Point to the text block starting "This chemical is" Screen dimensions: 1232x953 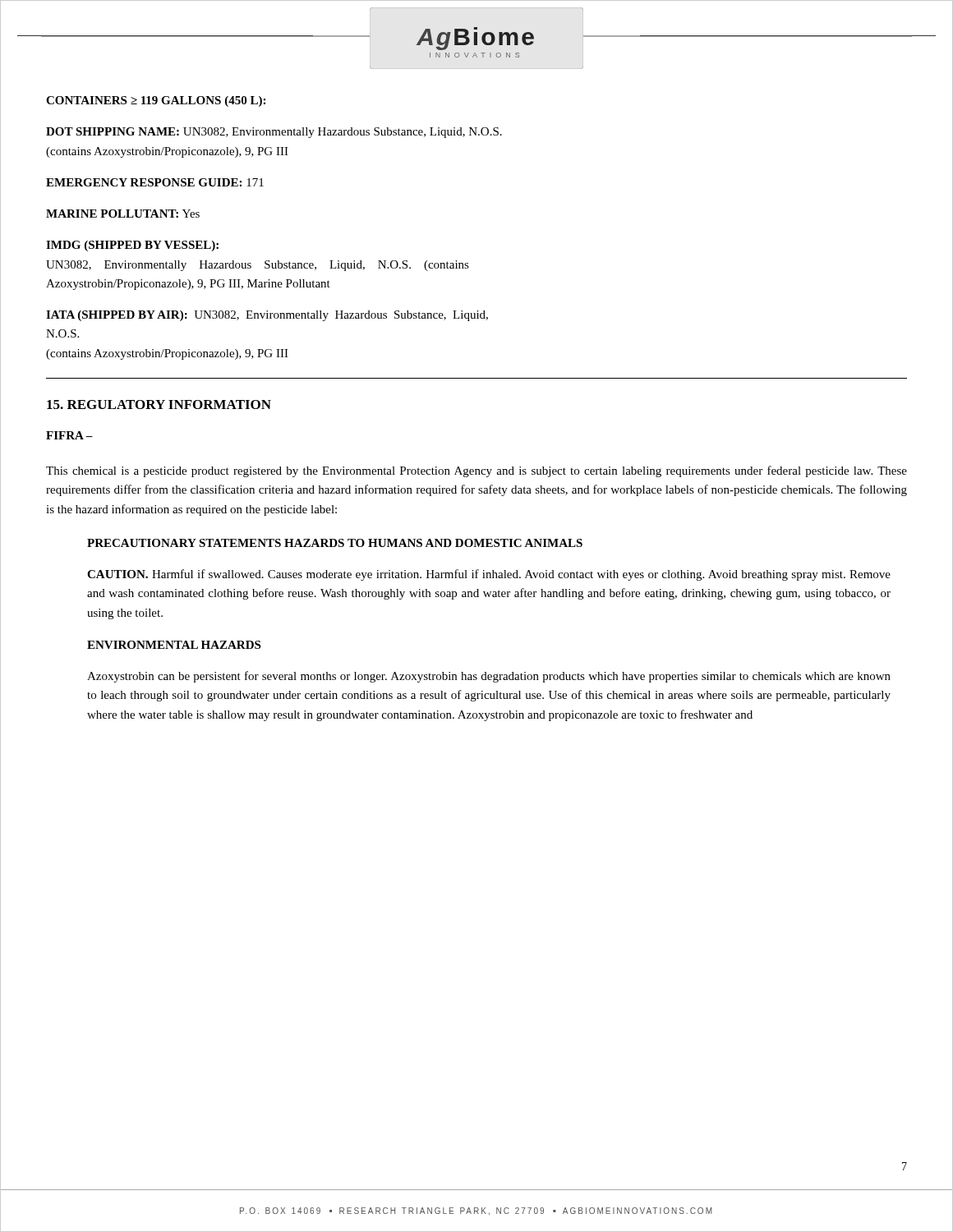click(x=476, y=490)
